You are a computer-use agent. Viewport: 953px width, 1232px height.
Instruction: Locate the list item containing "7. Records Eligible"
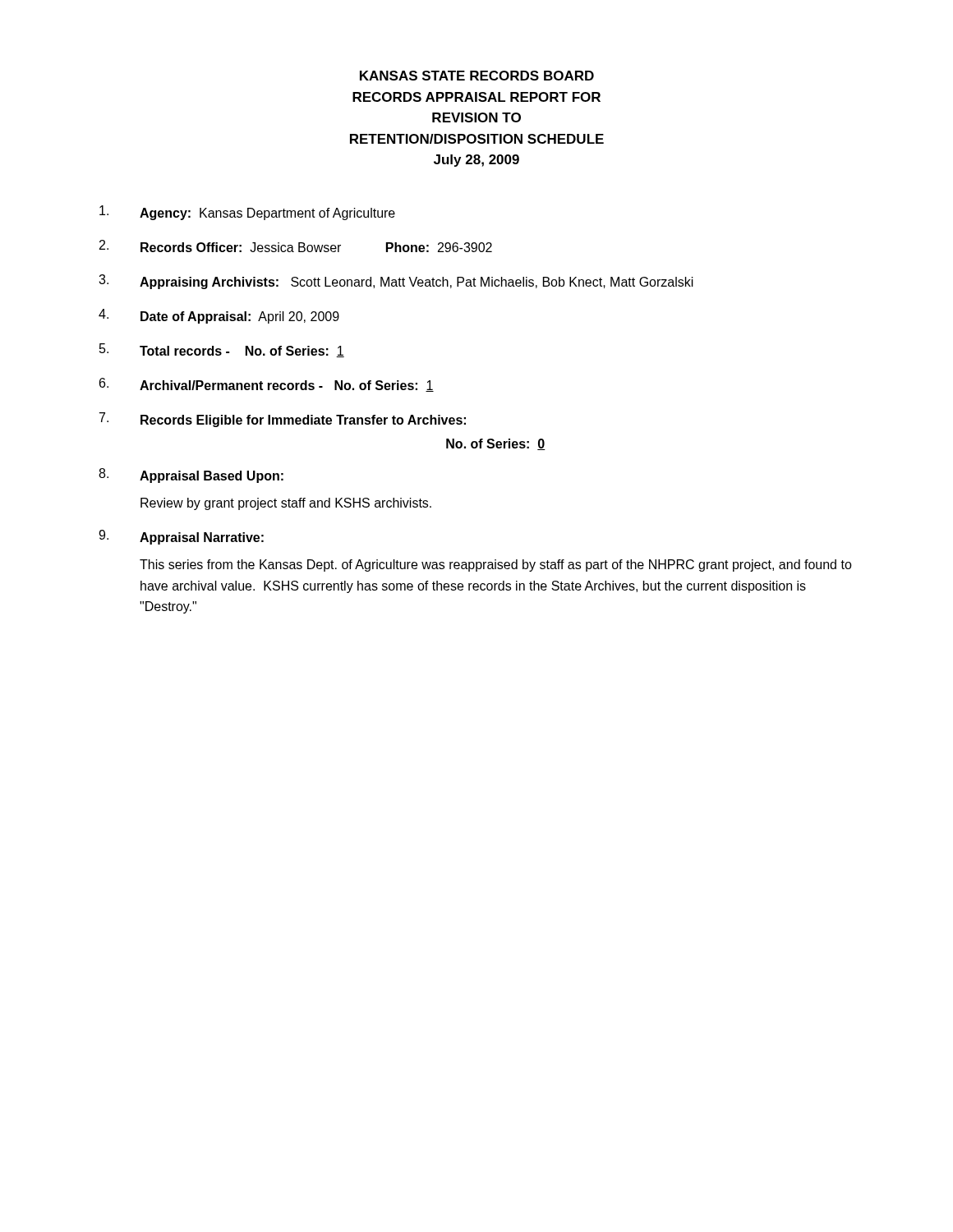tap(476, 431)
